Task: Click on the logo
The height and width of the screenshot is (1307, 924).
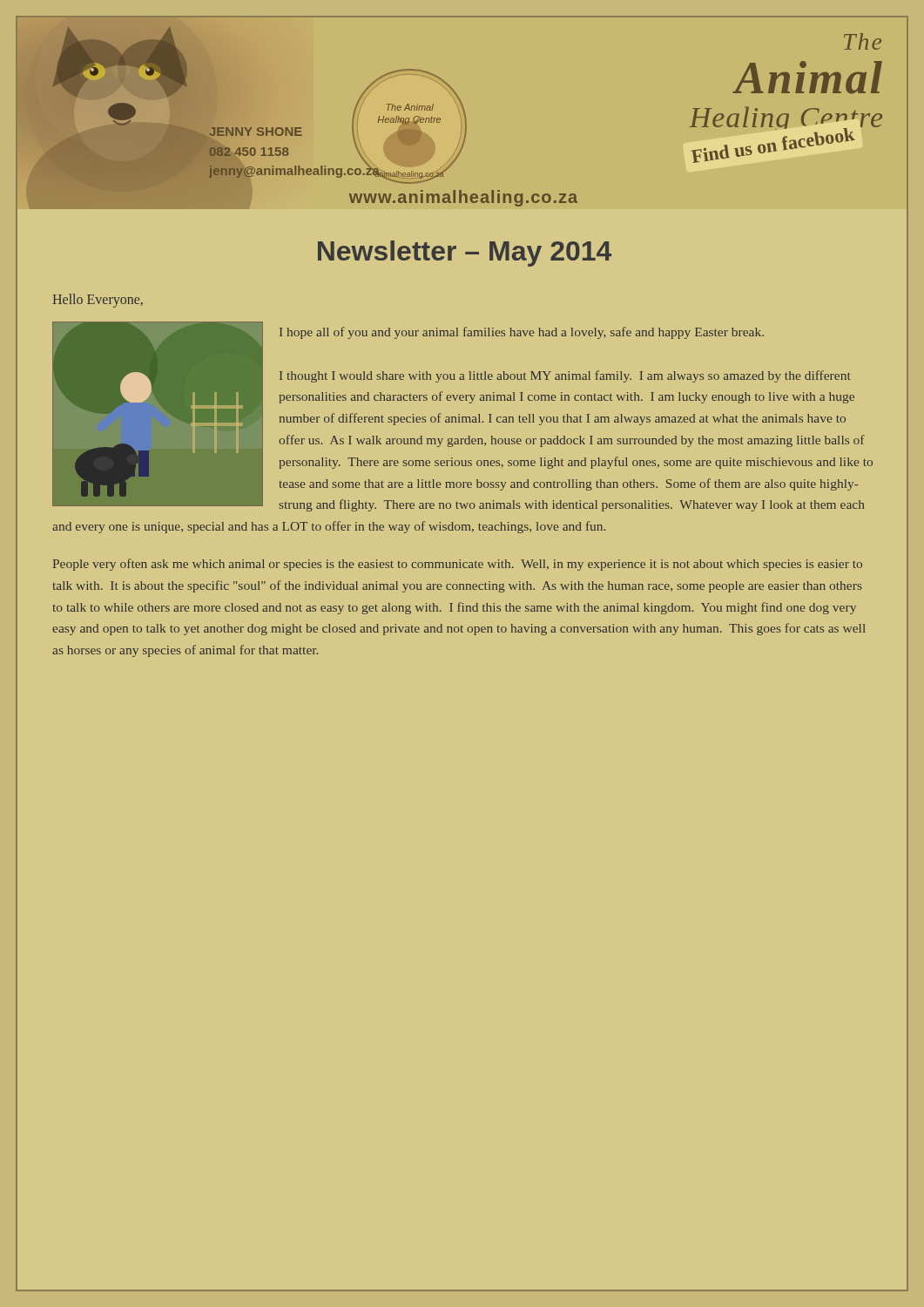Action: coord(409,126)
